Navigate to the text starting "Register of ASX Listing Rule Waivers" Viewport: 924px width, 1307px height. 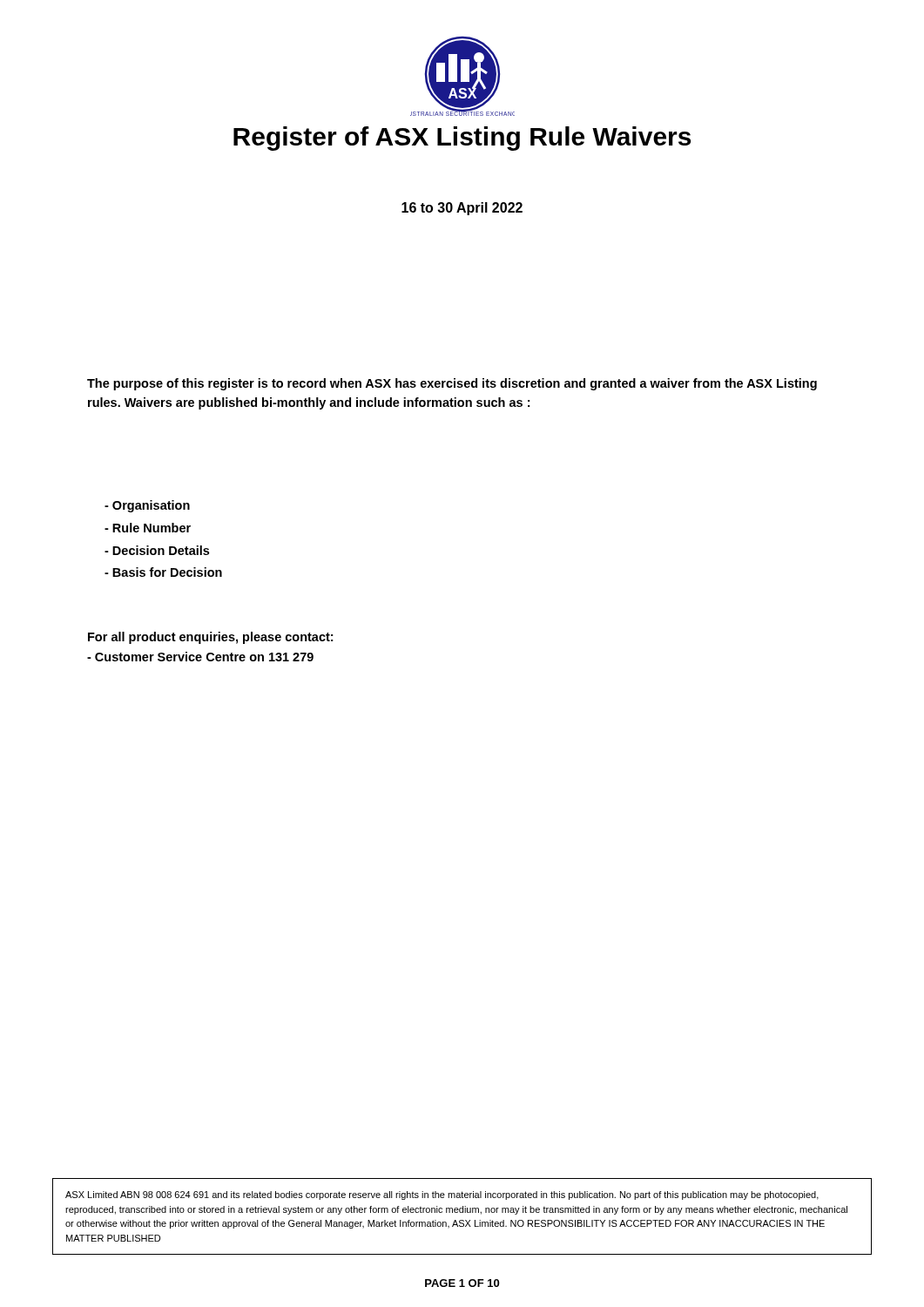pos(462,137)
